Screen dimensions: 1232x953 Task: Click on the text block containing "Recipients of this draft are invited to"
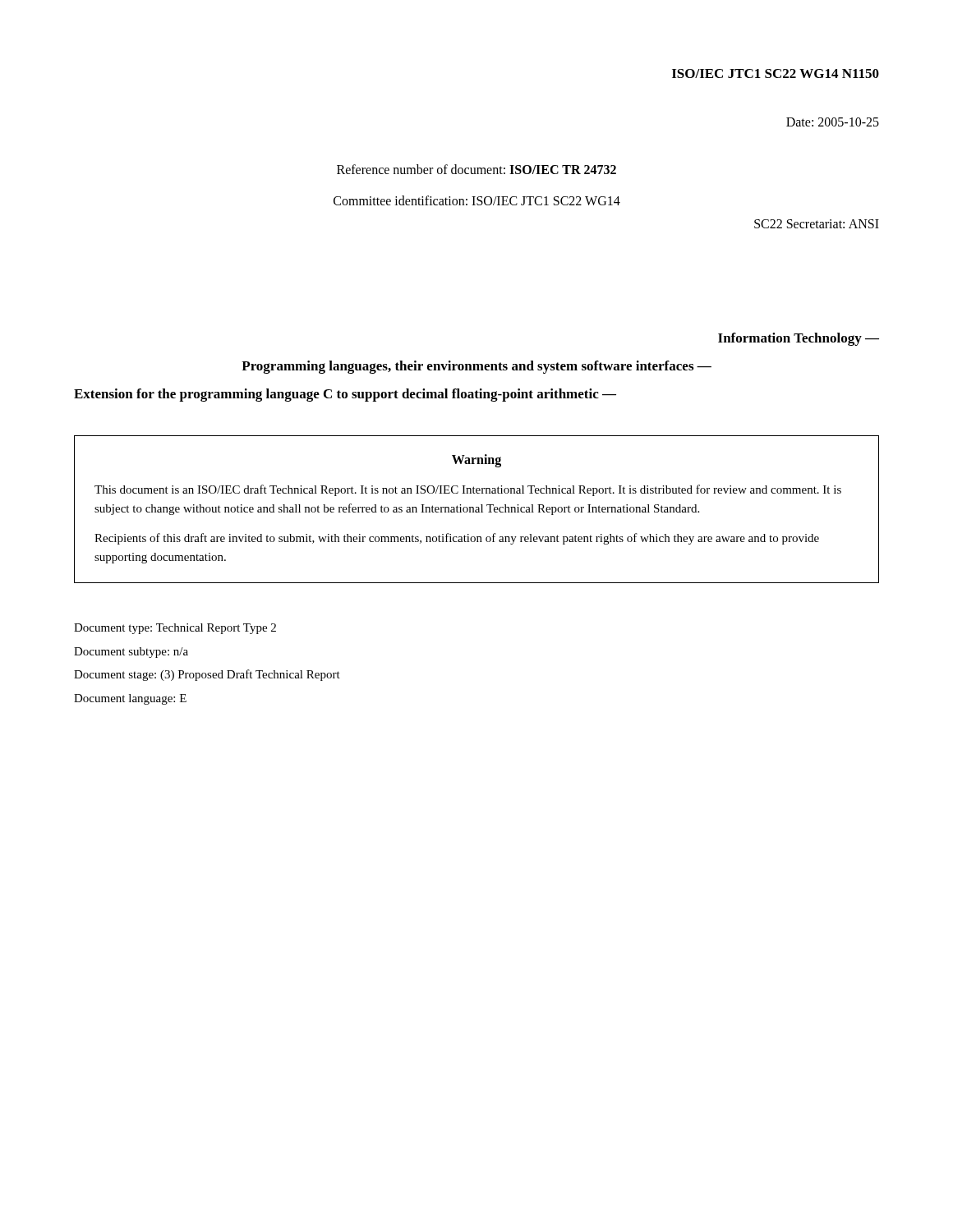[x=457, y=547]
